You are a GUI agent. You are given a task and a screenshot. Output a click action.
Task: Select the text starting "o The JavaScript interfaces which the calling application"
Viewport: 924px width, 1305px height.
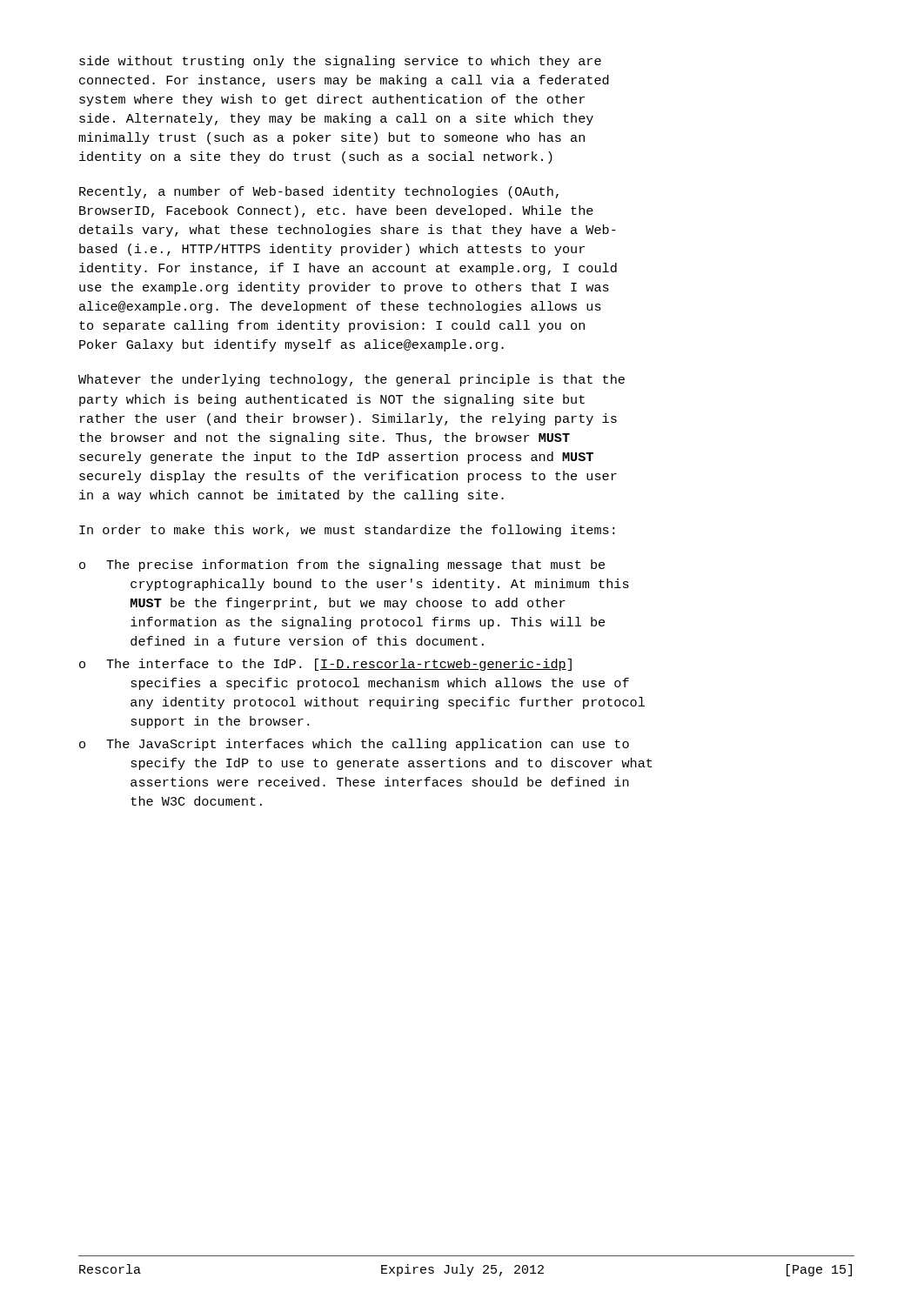(466, 773)
